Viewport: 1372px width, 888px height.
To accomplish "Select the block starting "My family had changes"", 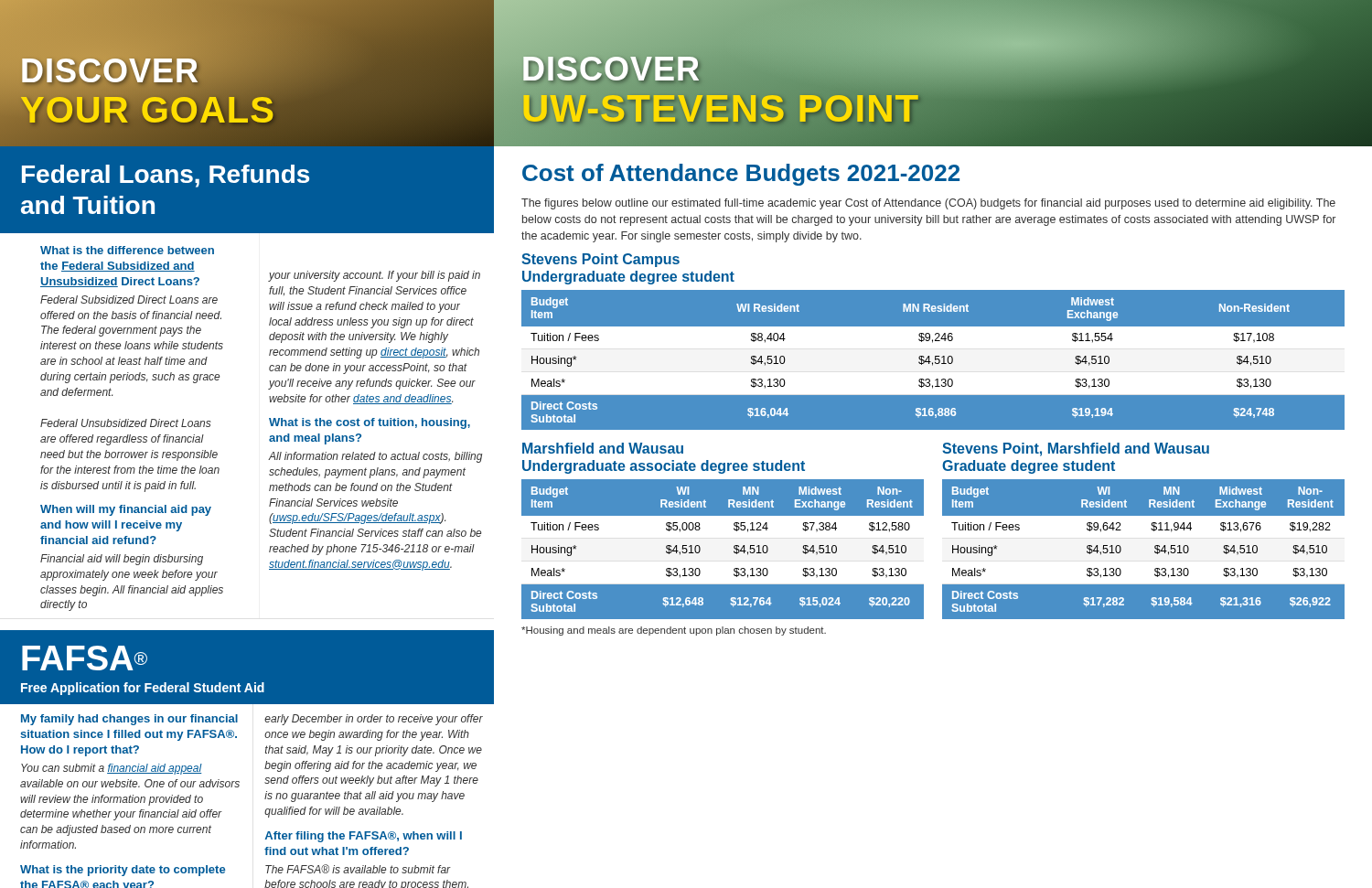I will (x=129, y=734).
